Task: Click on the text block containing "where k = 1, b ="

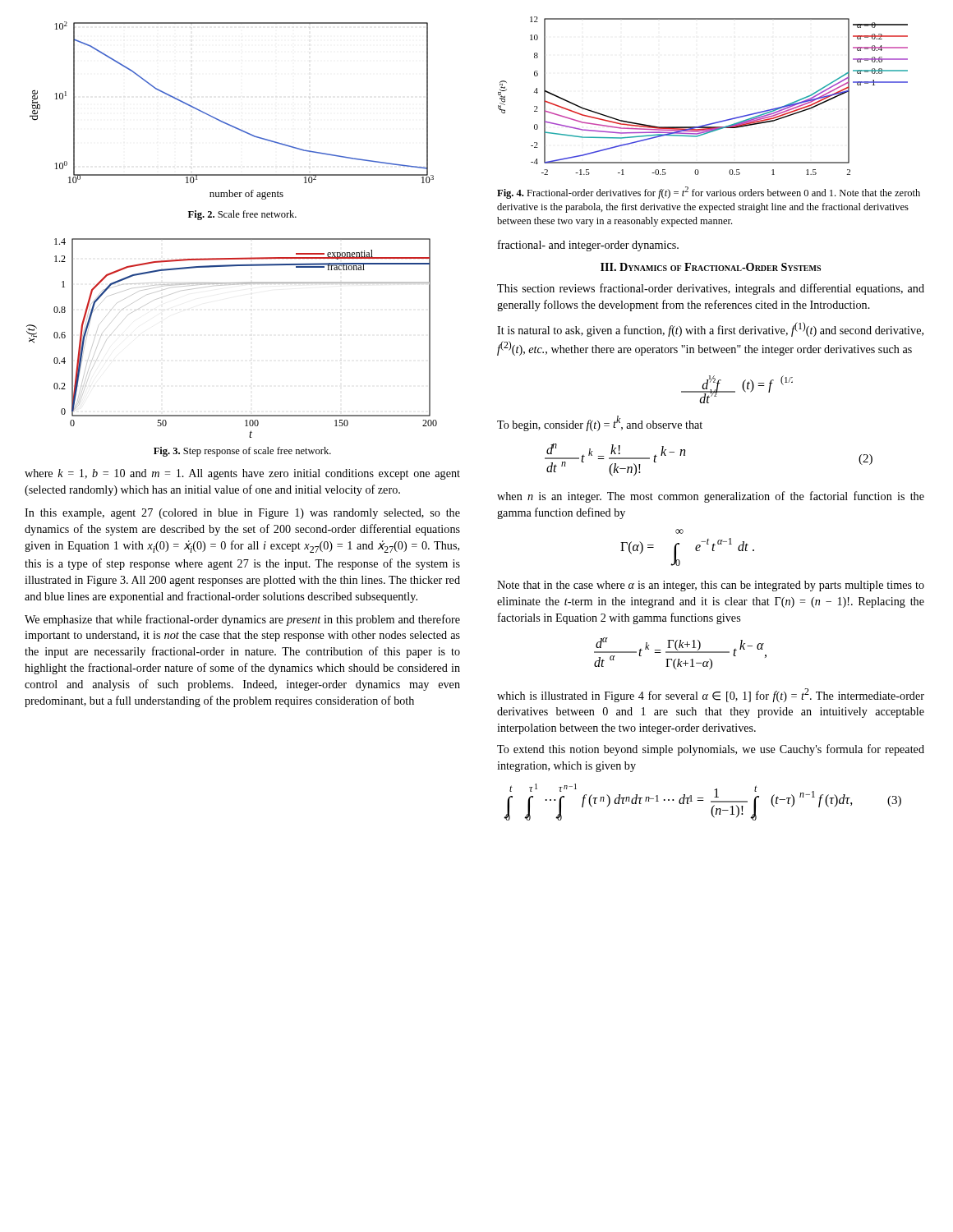Action: 242,588
